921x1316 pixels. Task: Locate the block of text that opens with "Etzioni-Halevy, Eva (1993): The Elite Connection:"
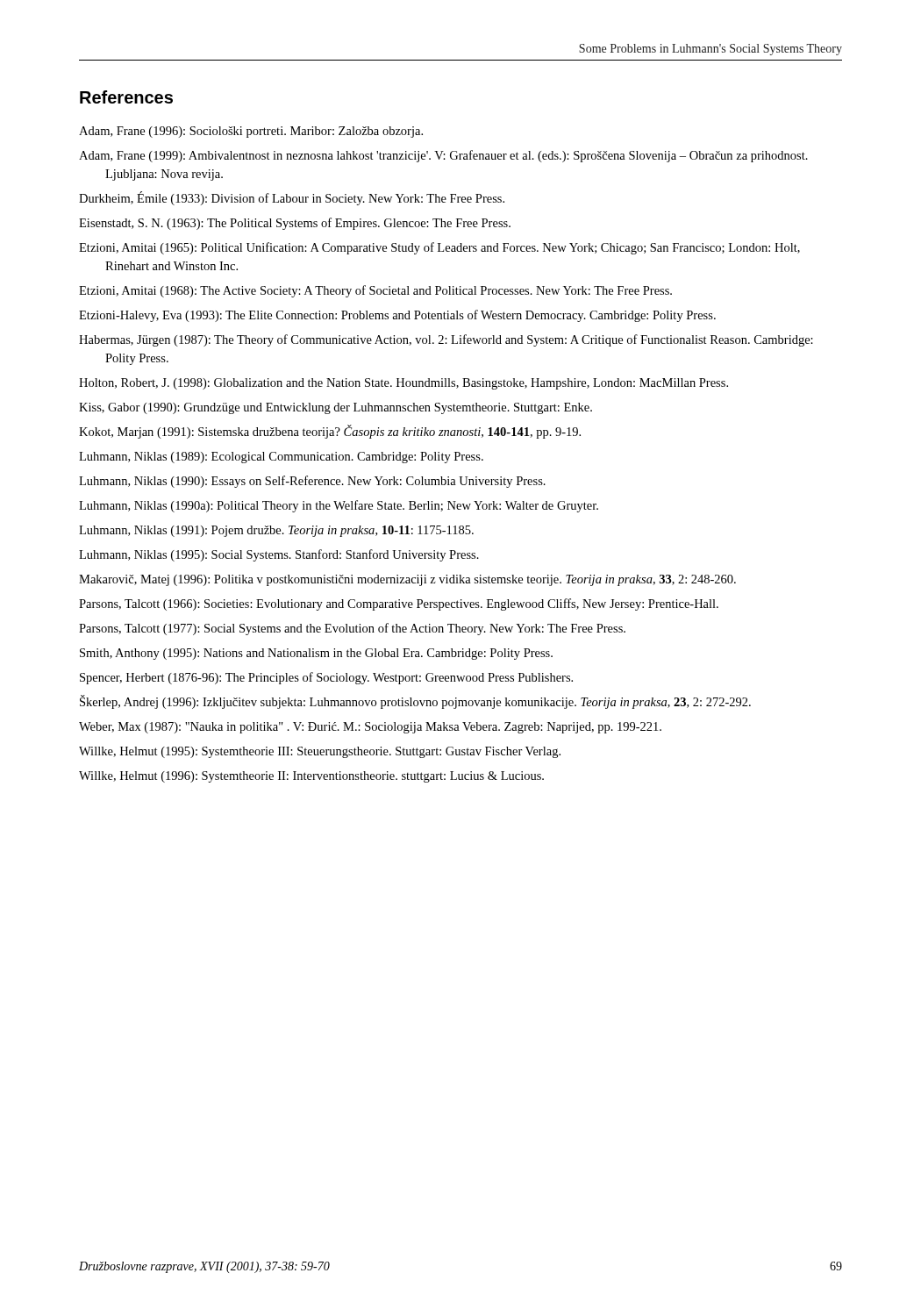[398, 315]
